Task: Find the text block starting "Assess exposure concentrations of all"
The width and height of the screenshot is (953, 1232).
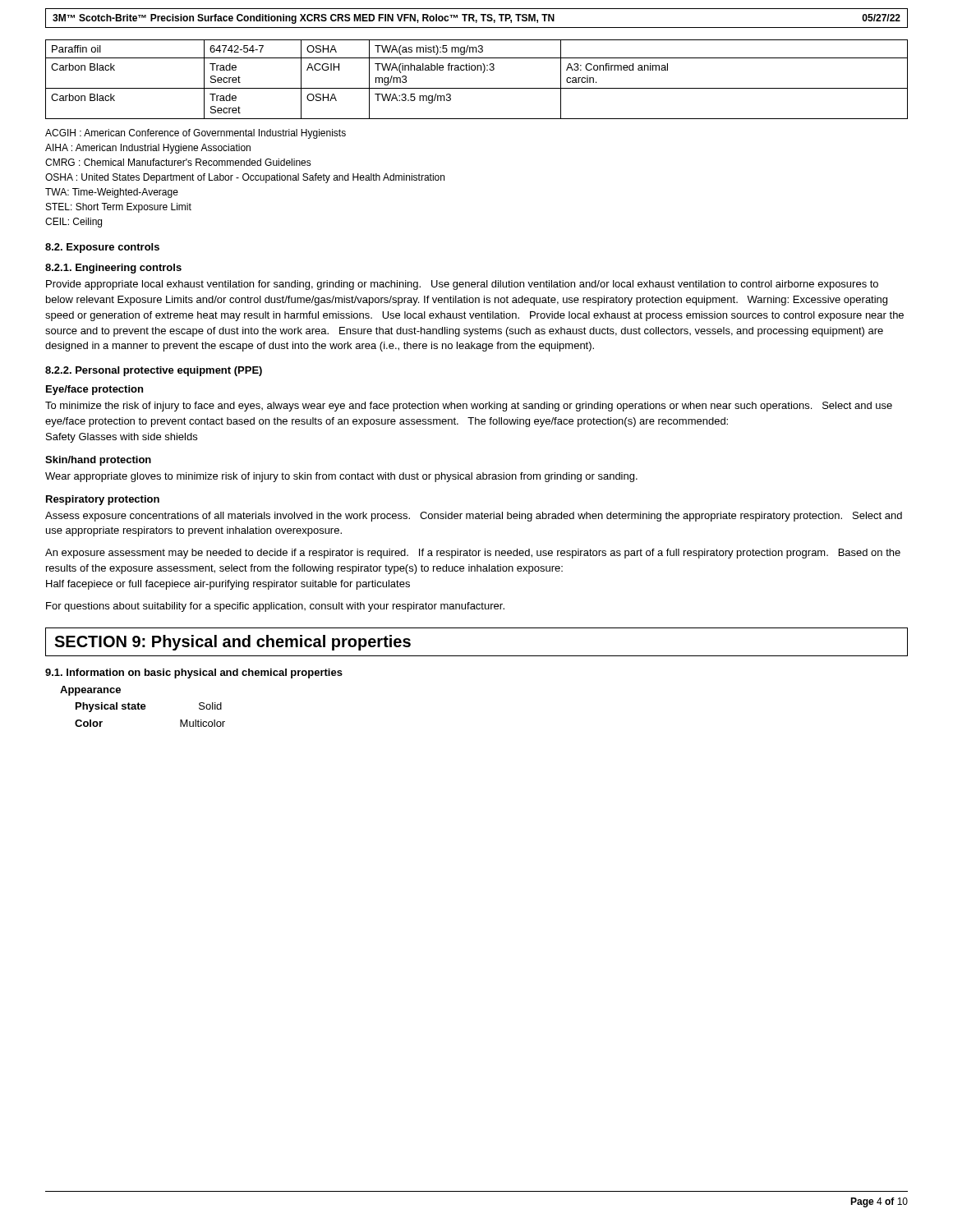Action: tap(474, 523)
